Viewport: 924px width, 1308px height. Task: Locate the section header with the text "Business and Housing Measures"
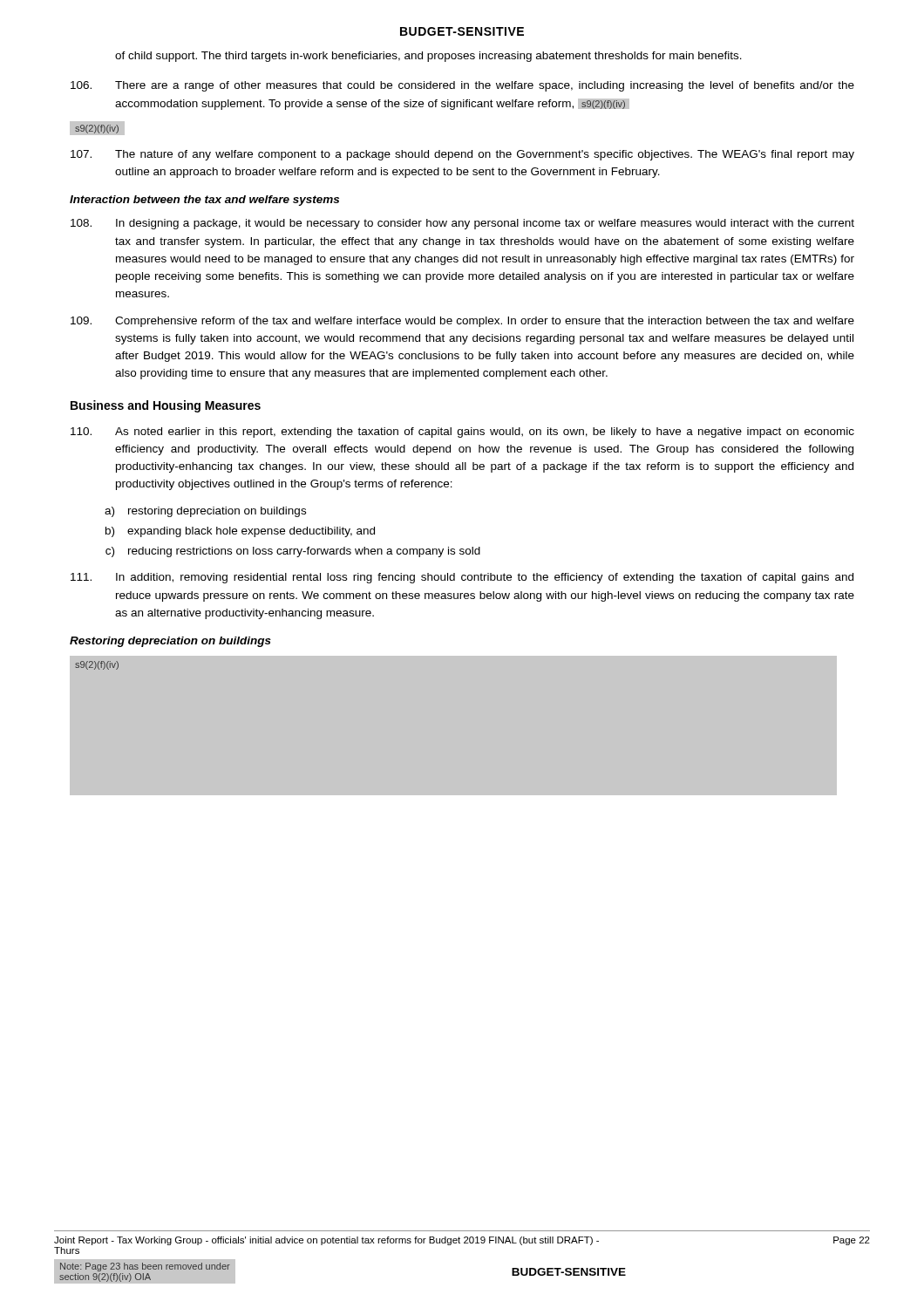point(165,405)
